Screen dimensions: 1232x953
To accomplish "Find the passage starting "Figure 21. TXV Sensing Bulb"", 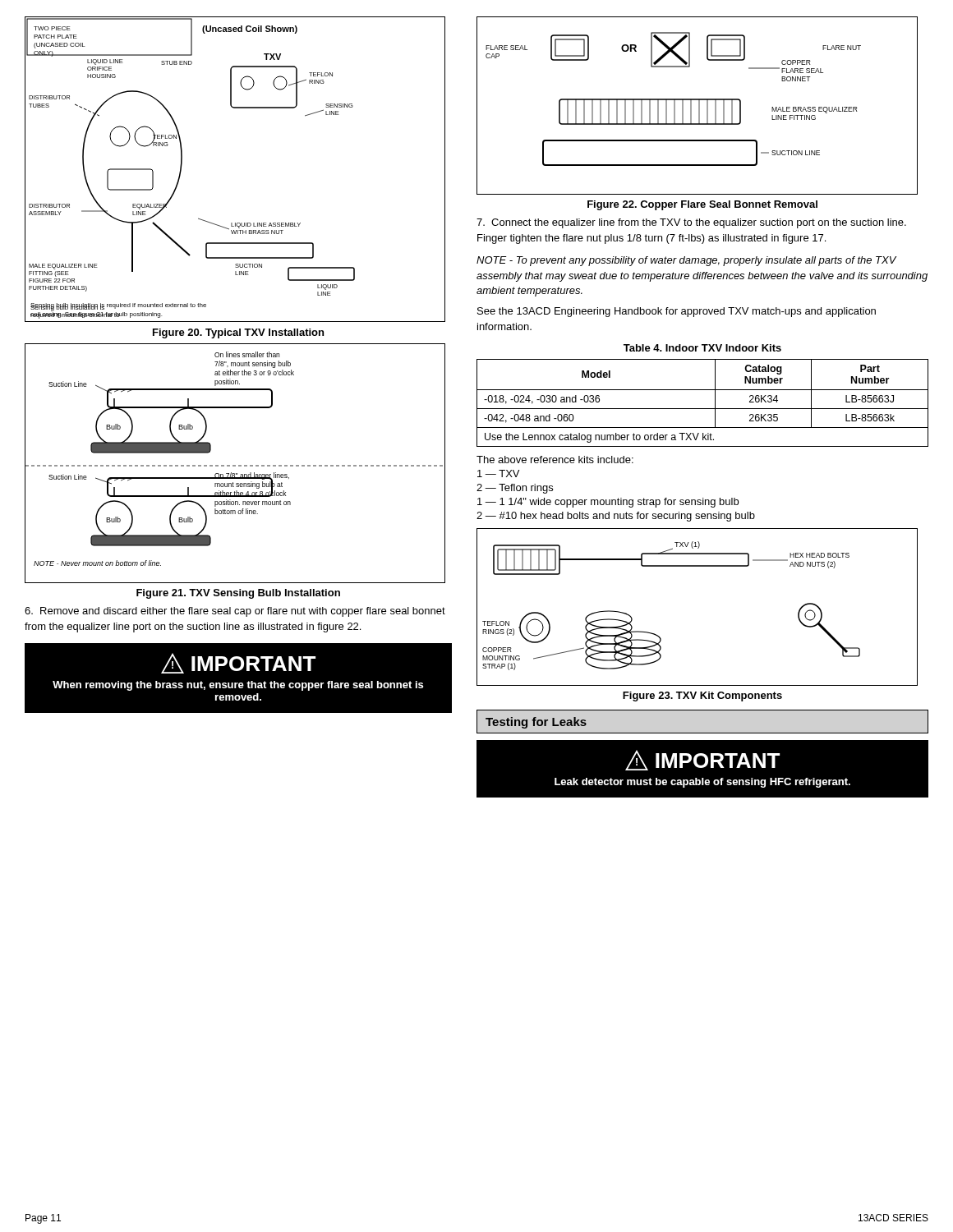I will pyautogui.click(x=238, y=593).
